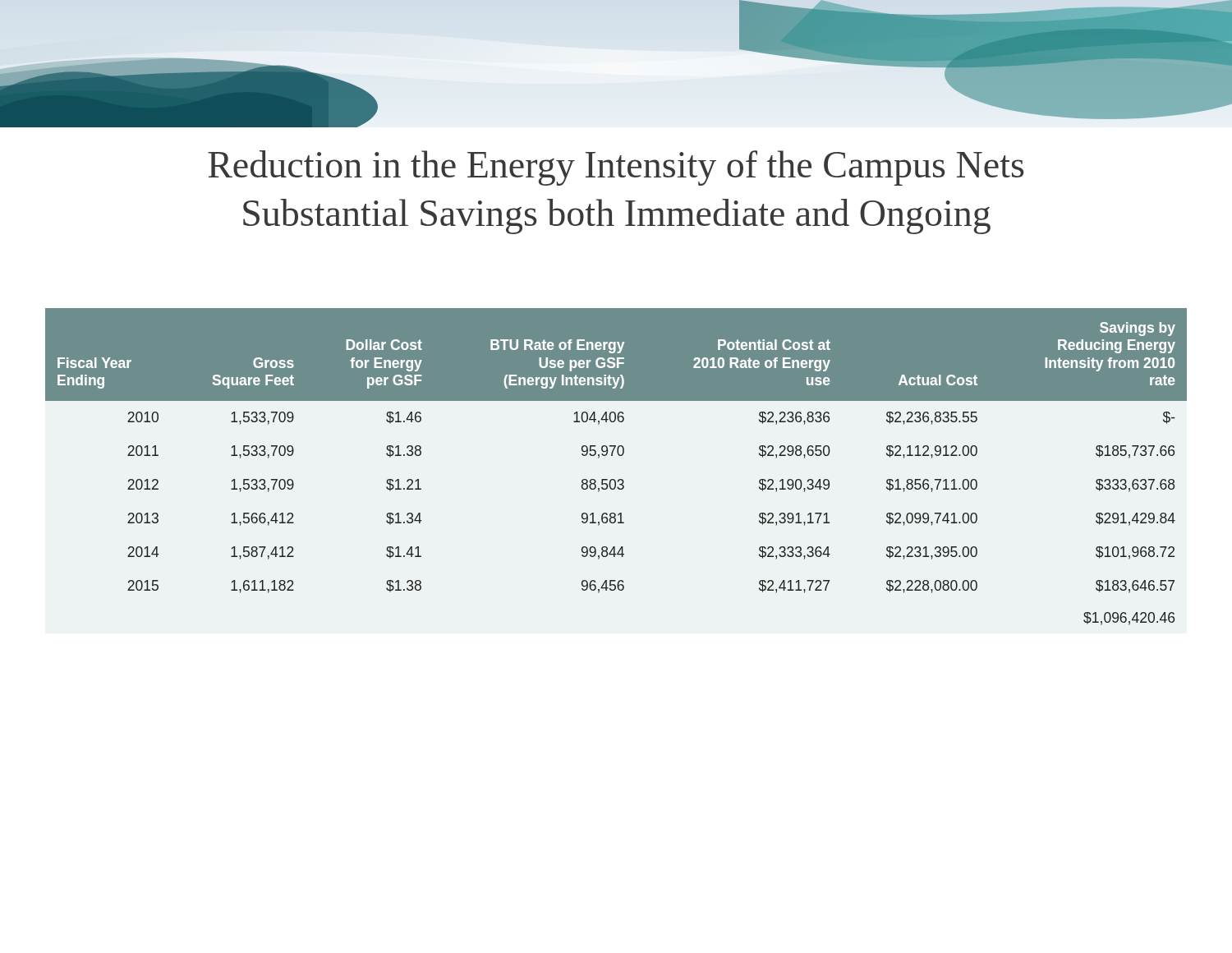Click on the title that reads "Reduction in the"
The image size is (1232, 953).
616,190
